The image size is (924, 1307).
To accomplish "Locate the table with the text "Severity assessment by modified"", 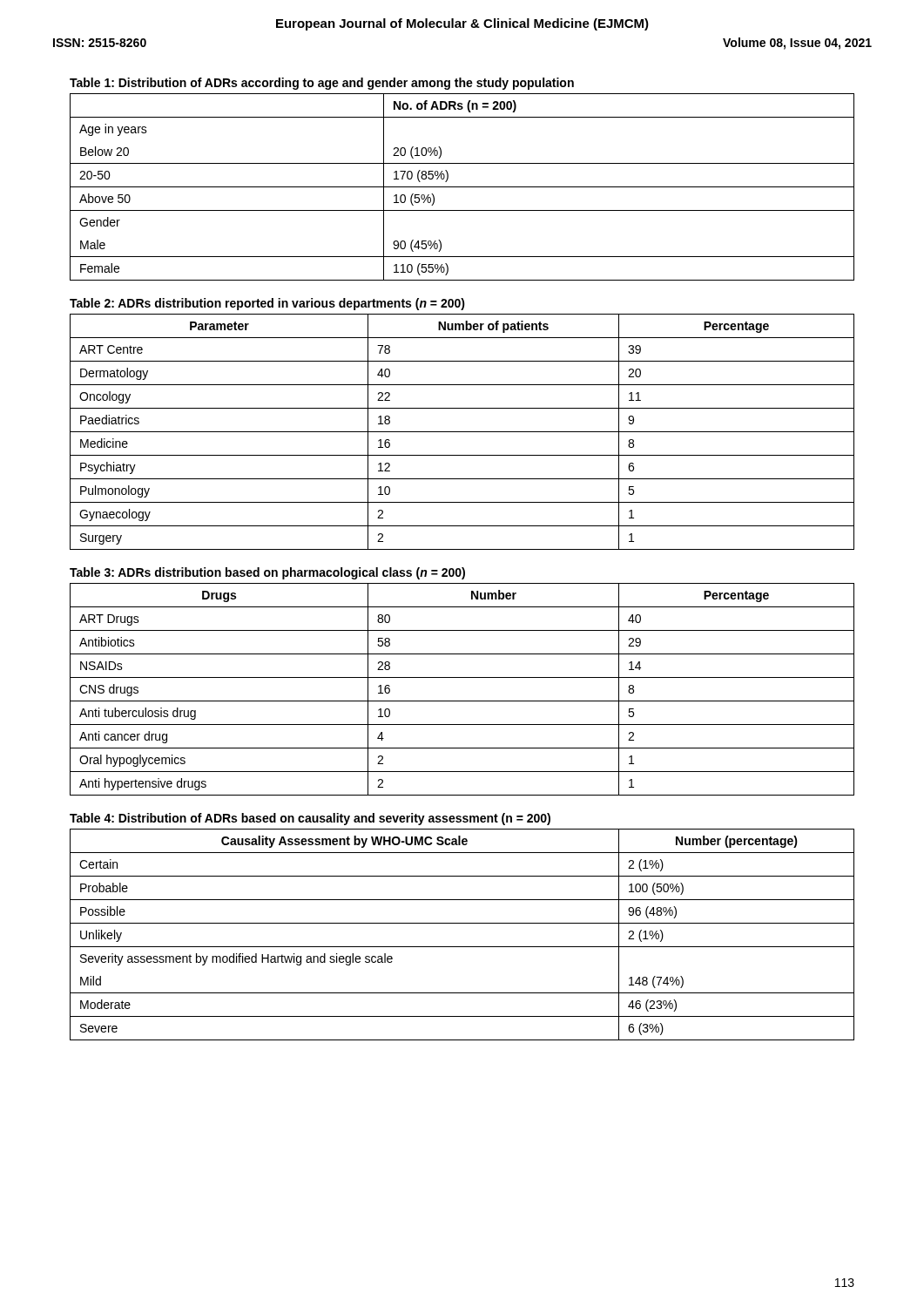I will pos(462,935).
